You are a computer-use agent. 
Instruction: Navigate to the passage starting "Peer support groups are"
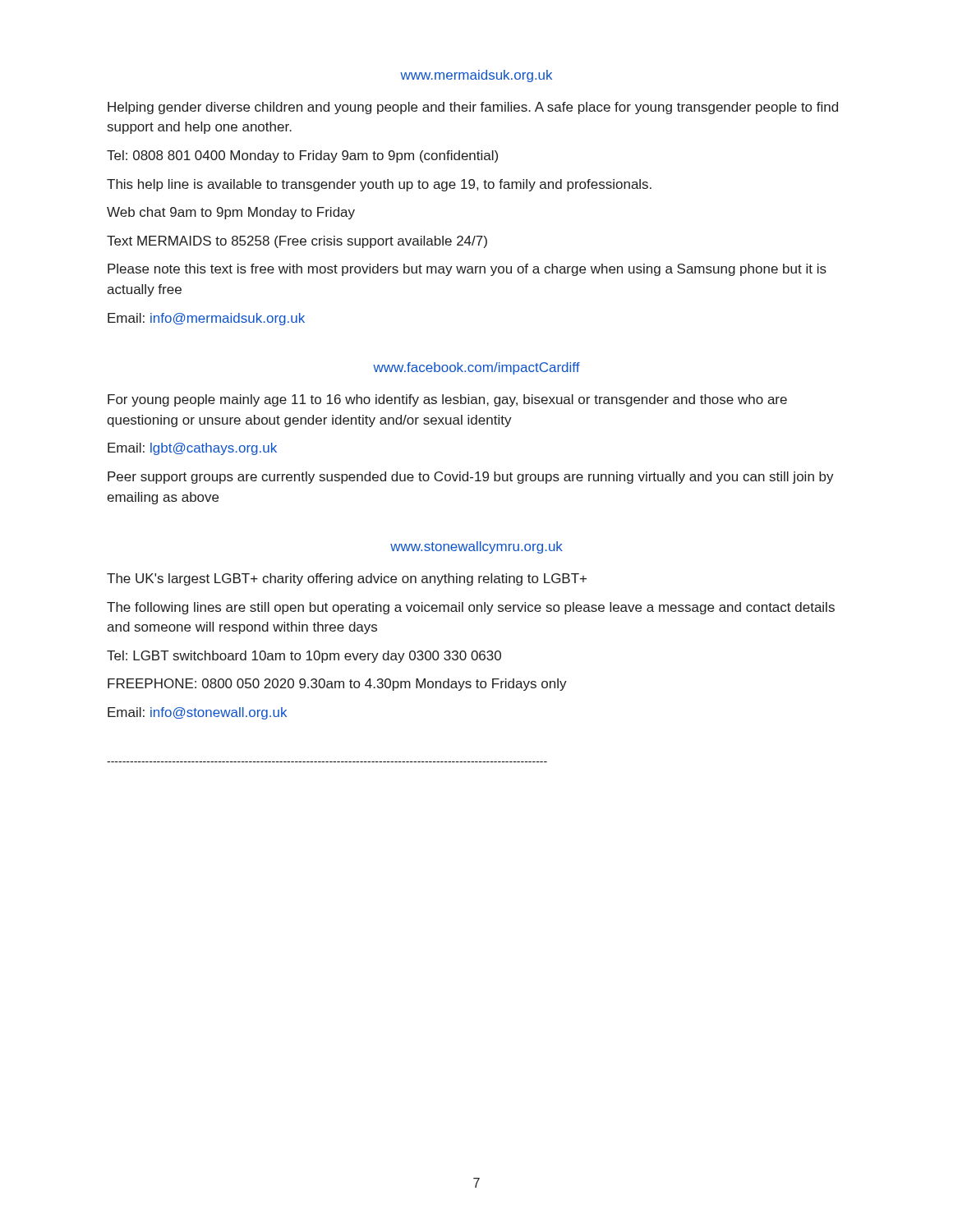[470, 487]
